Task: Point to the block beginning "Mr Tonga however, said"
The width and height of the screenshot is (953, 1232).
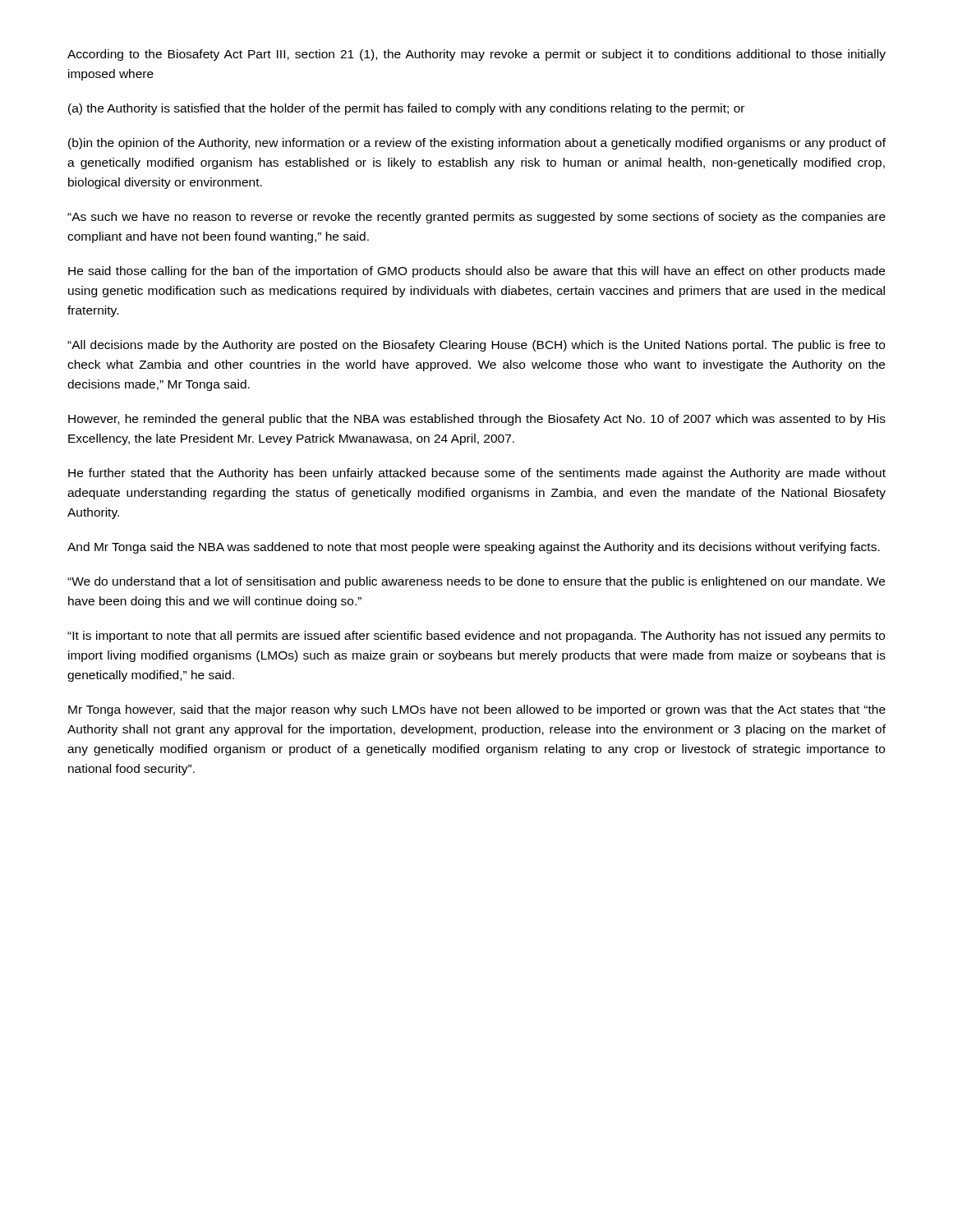Action: click(476, 739)
